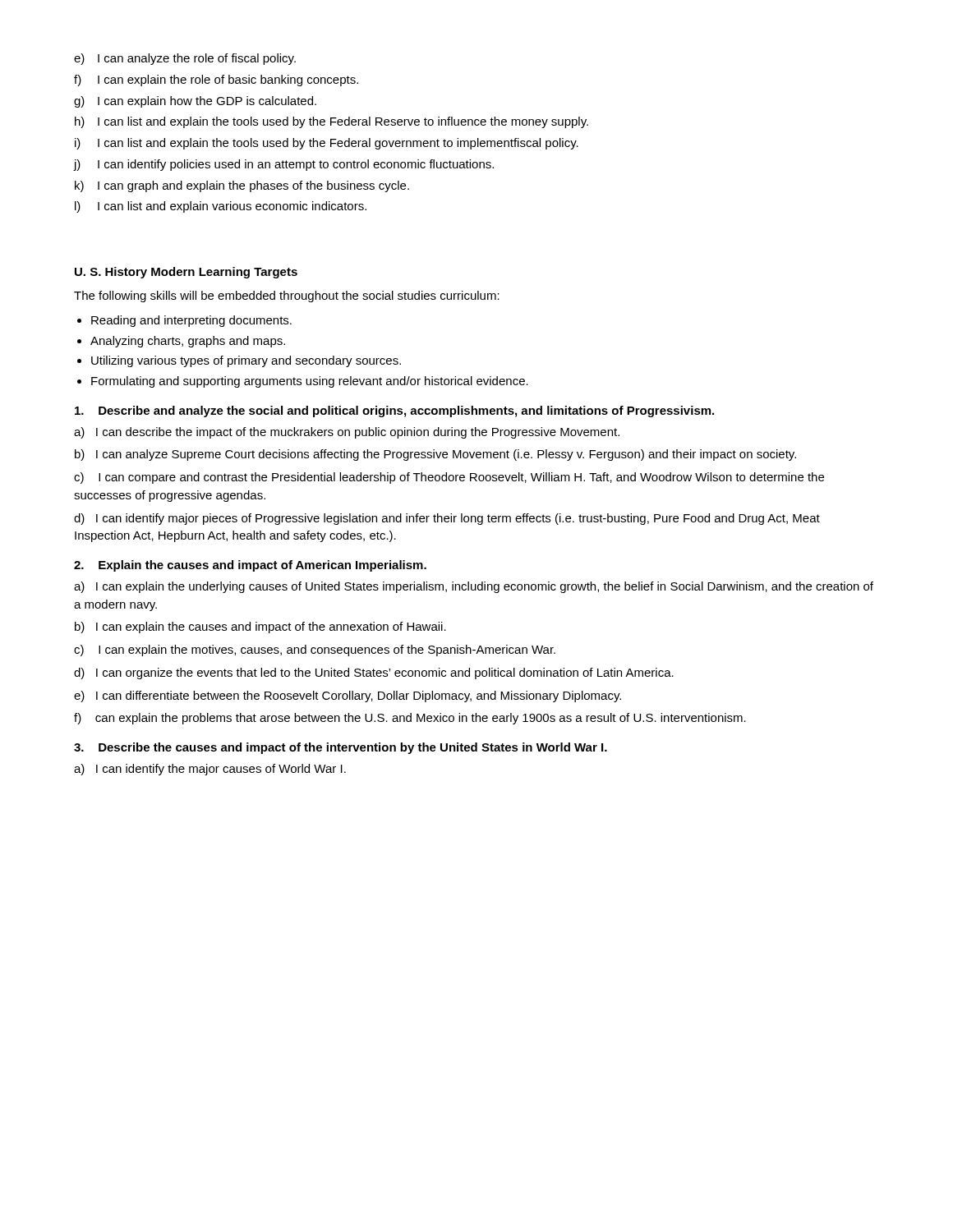Find the region starting "k) I can"

click(x=242, y=185)
